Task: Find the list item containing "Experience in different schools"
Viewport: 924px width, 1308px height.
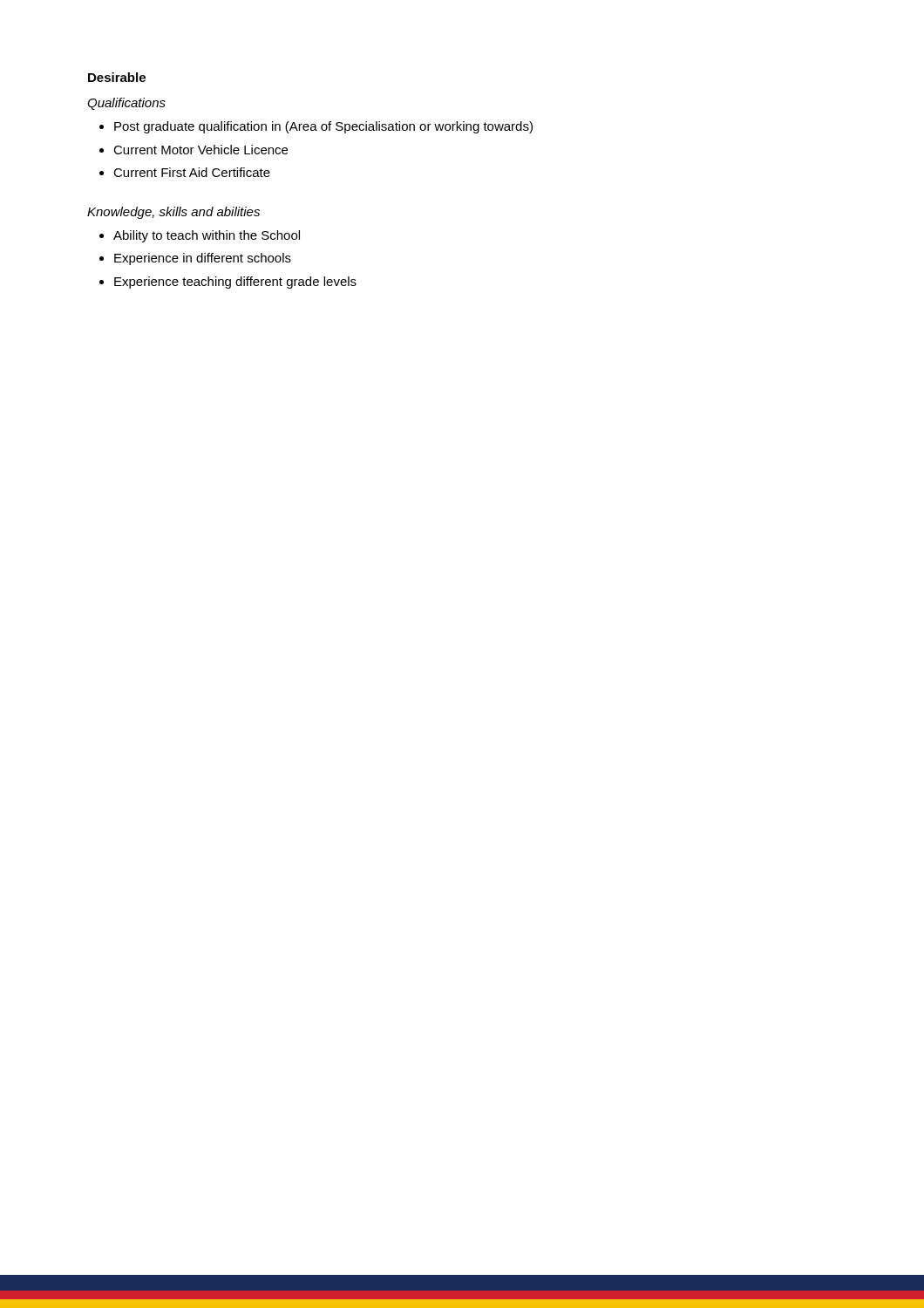Action: tap(202, 258)
